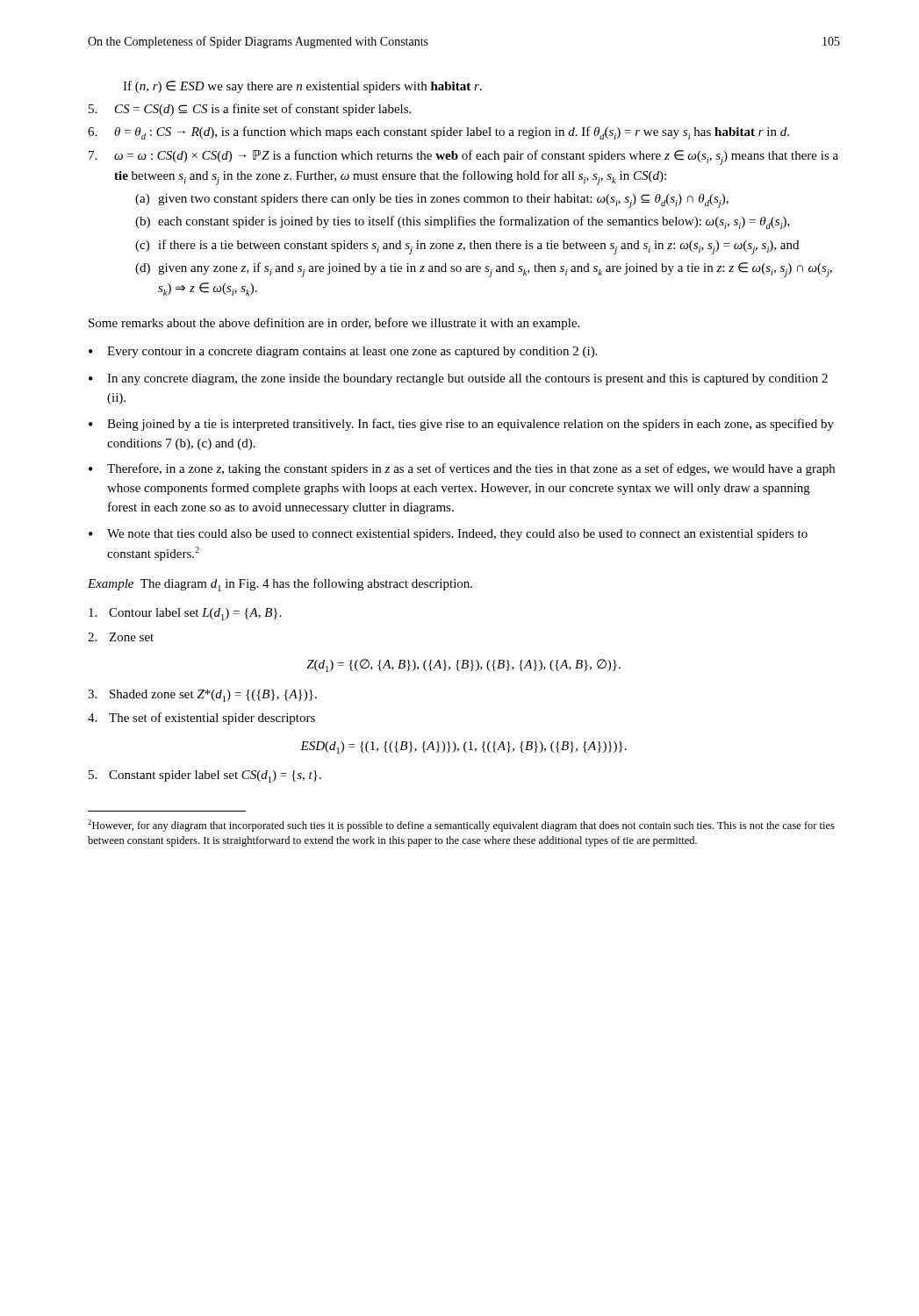Select the text block starting "• Being joined by a tie is interpreted"
Viewport: 919px width, 1316px height.
[464, 434]
